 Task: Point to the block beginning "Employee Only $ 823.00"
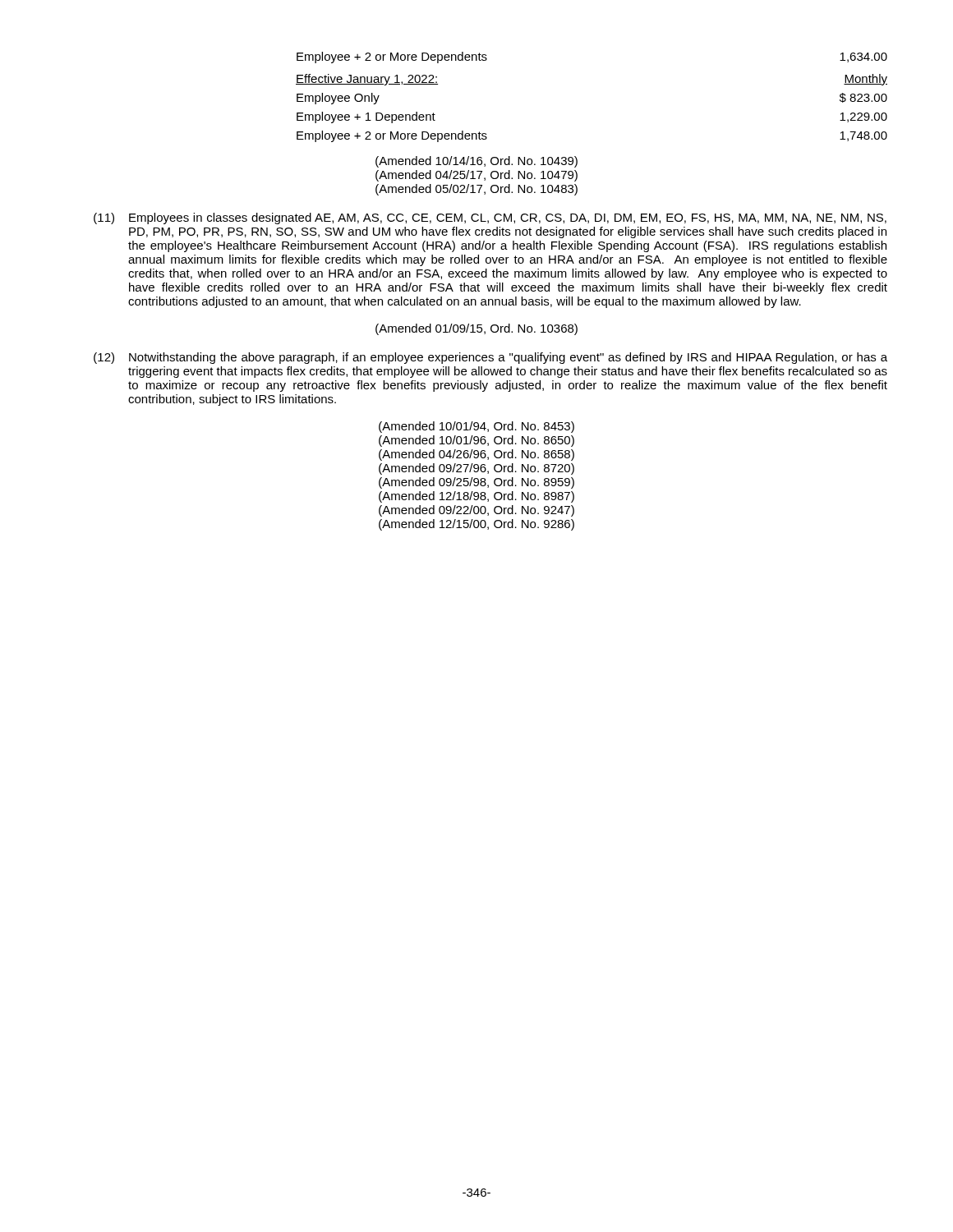click(x=333, y=98)
